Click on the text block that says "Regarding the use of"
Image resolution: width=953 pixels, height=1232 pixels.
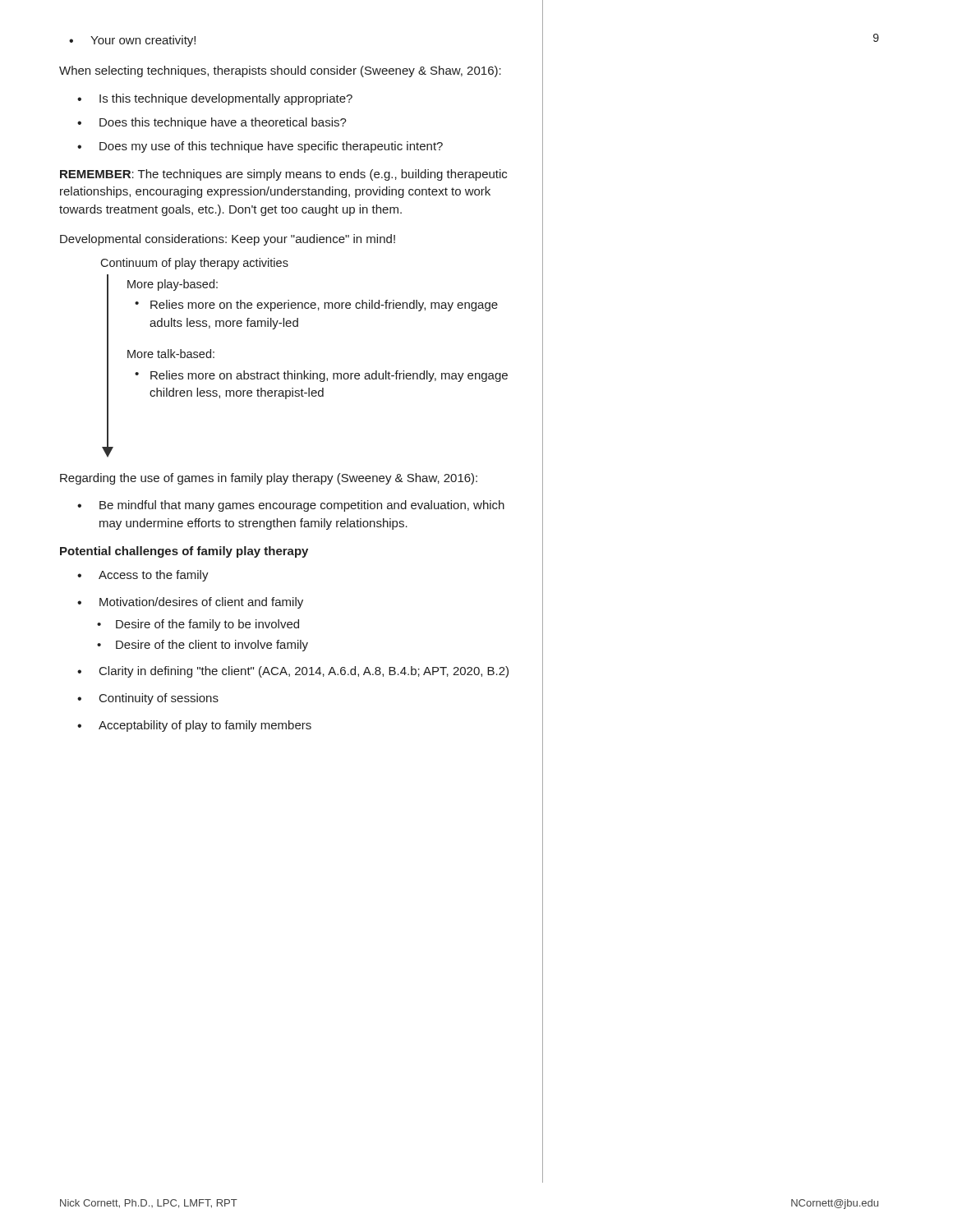pos(269,477)
